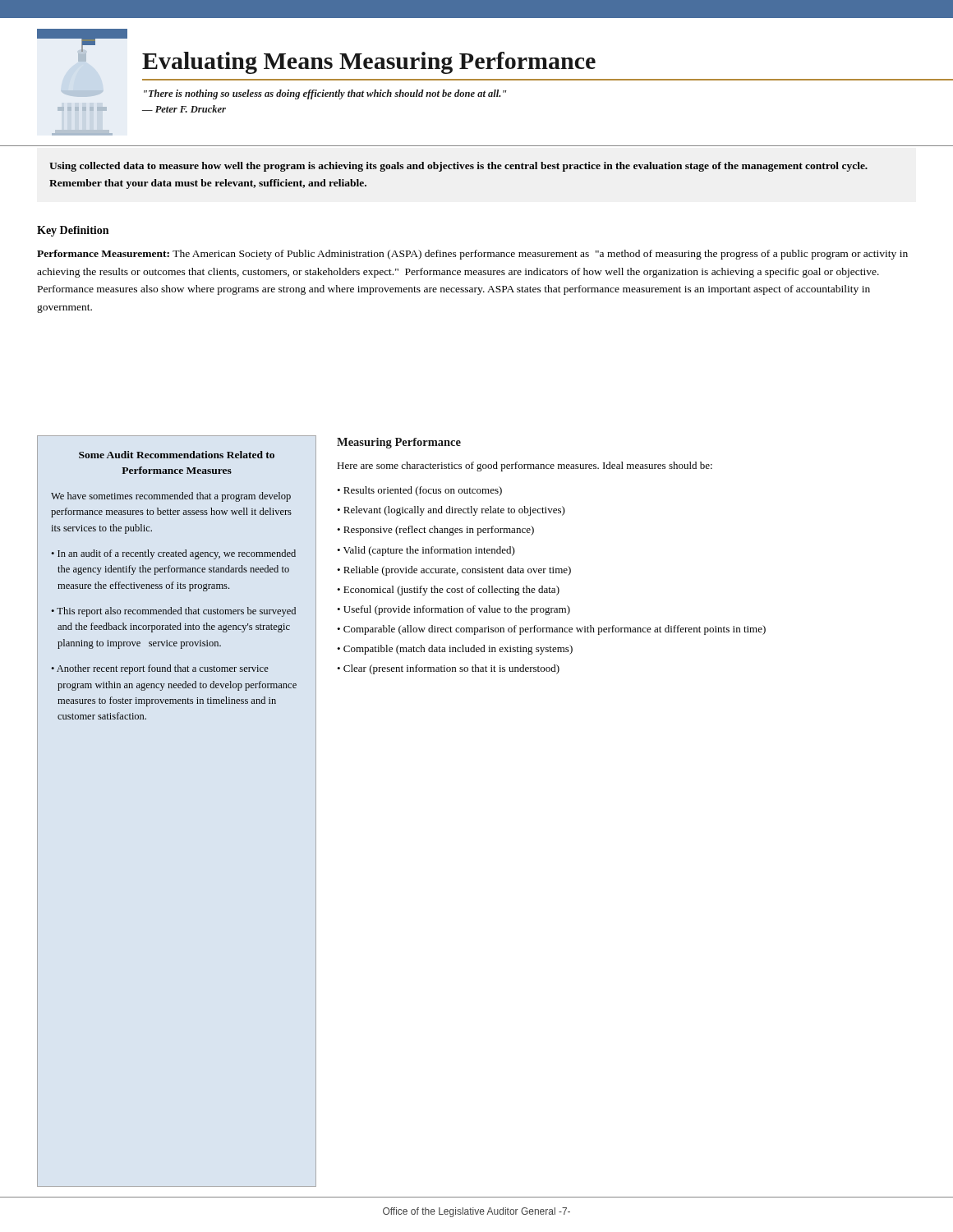The image size is (953, 1232).
Task: Click where it says "Some Audit Recommendations Related toPerformance Measures"
Action: point(177,462)
